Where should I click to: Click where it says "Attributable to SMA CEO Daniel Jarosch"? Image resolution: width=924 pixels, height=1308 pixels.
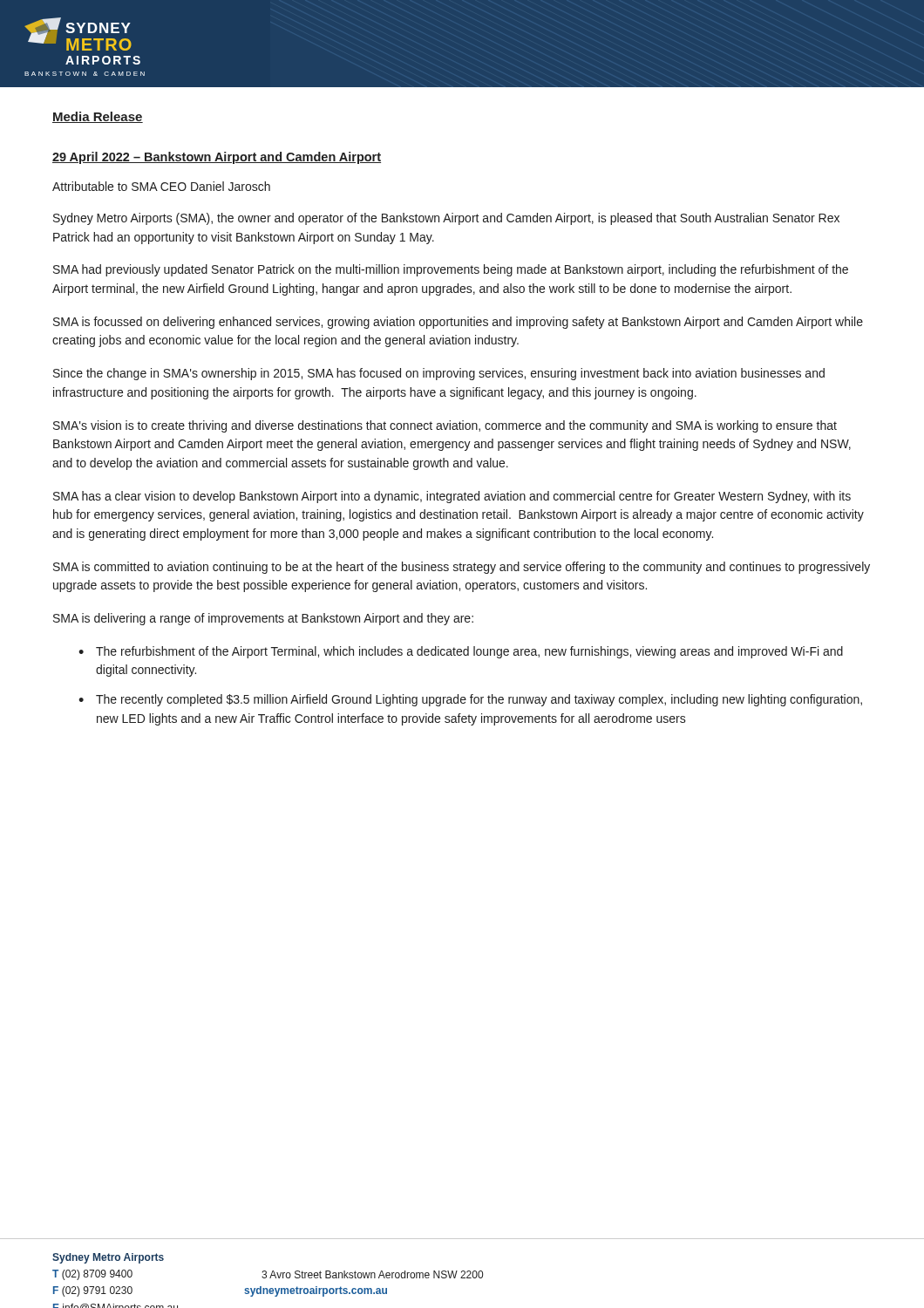pos(162,187)
